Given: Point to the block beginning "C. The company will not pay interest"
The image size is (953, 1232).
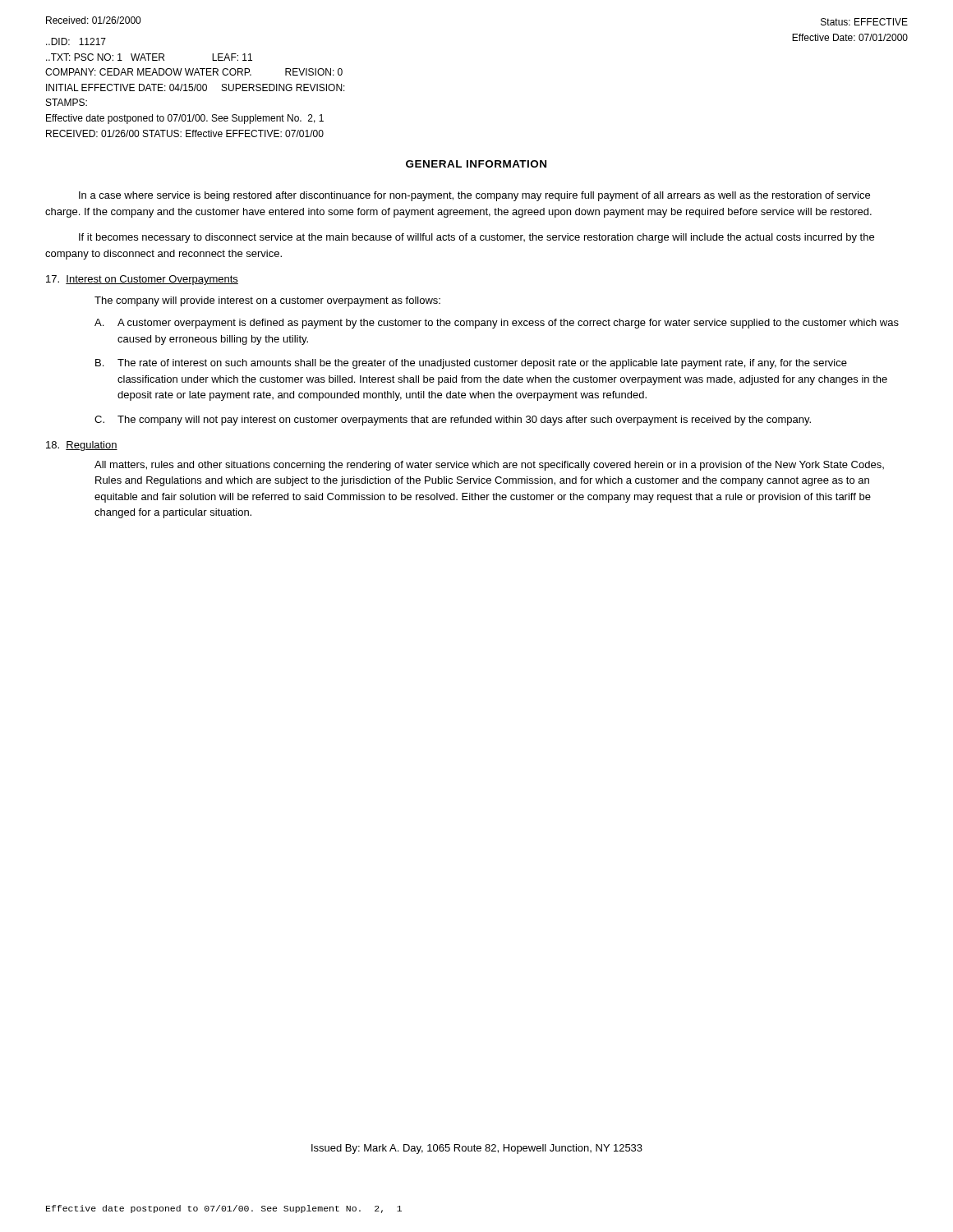Looking at the screenshot, I should point(453,419).
